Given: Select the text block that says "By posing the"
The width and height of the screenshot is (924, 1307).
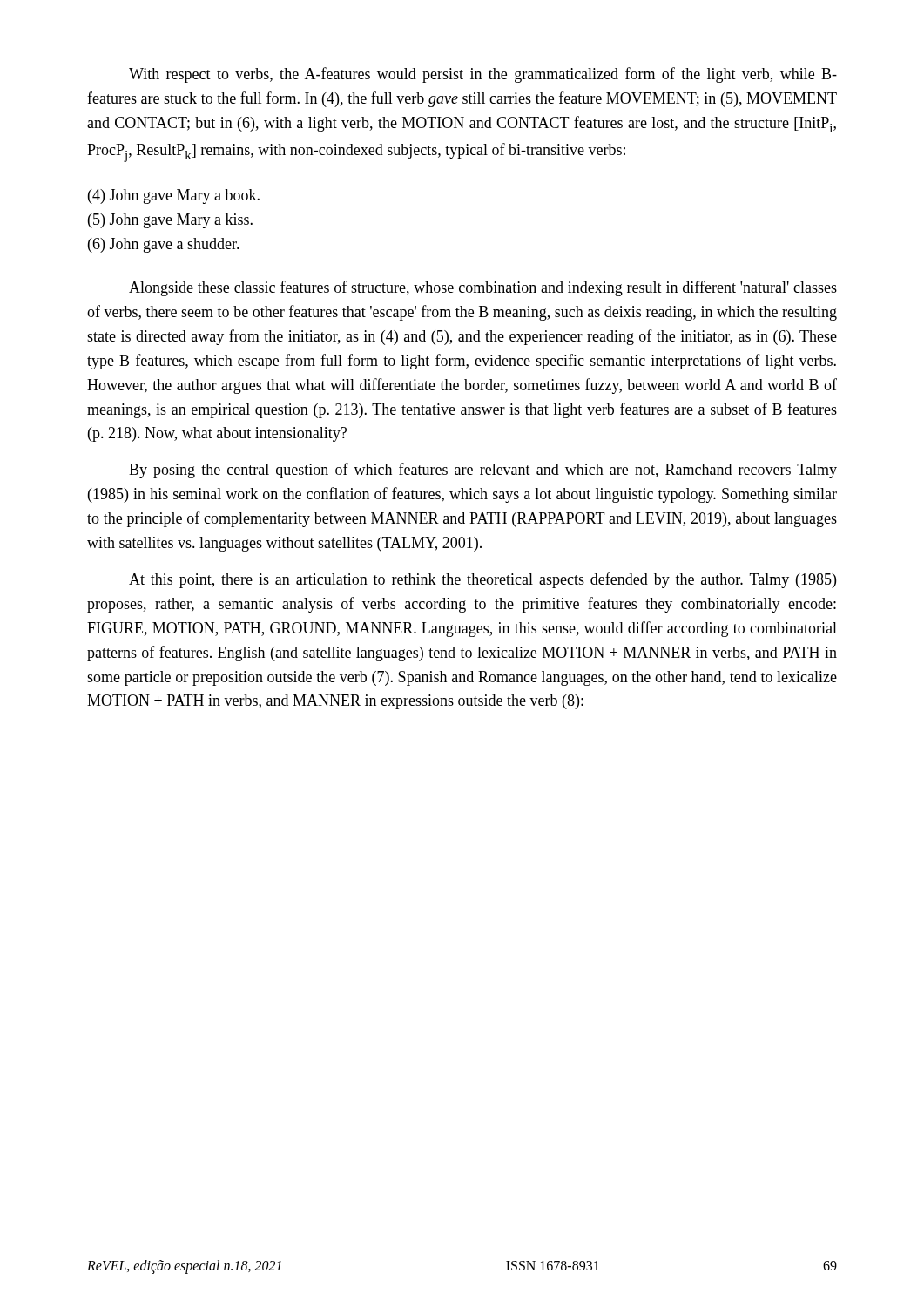Looking at the screenshot, I should point(462,506).
